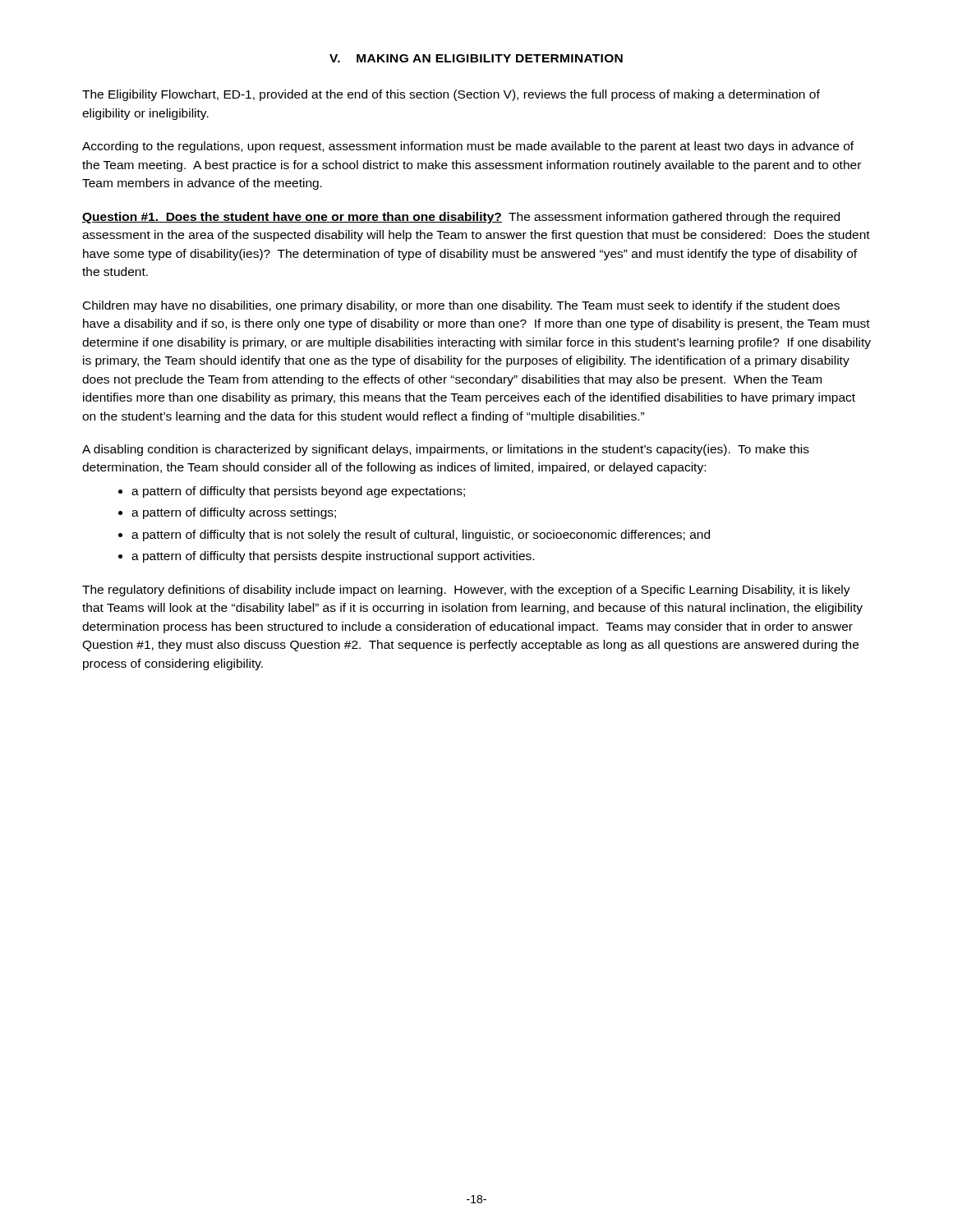This screenshot has width=953, height=1232.
Task: Click on the text starting "According to the regulations, upon request, assessment information"
Action: coord(472,165)
